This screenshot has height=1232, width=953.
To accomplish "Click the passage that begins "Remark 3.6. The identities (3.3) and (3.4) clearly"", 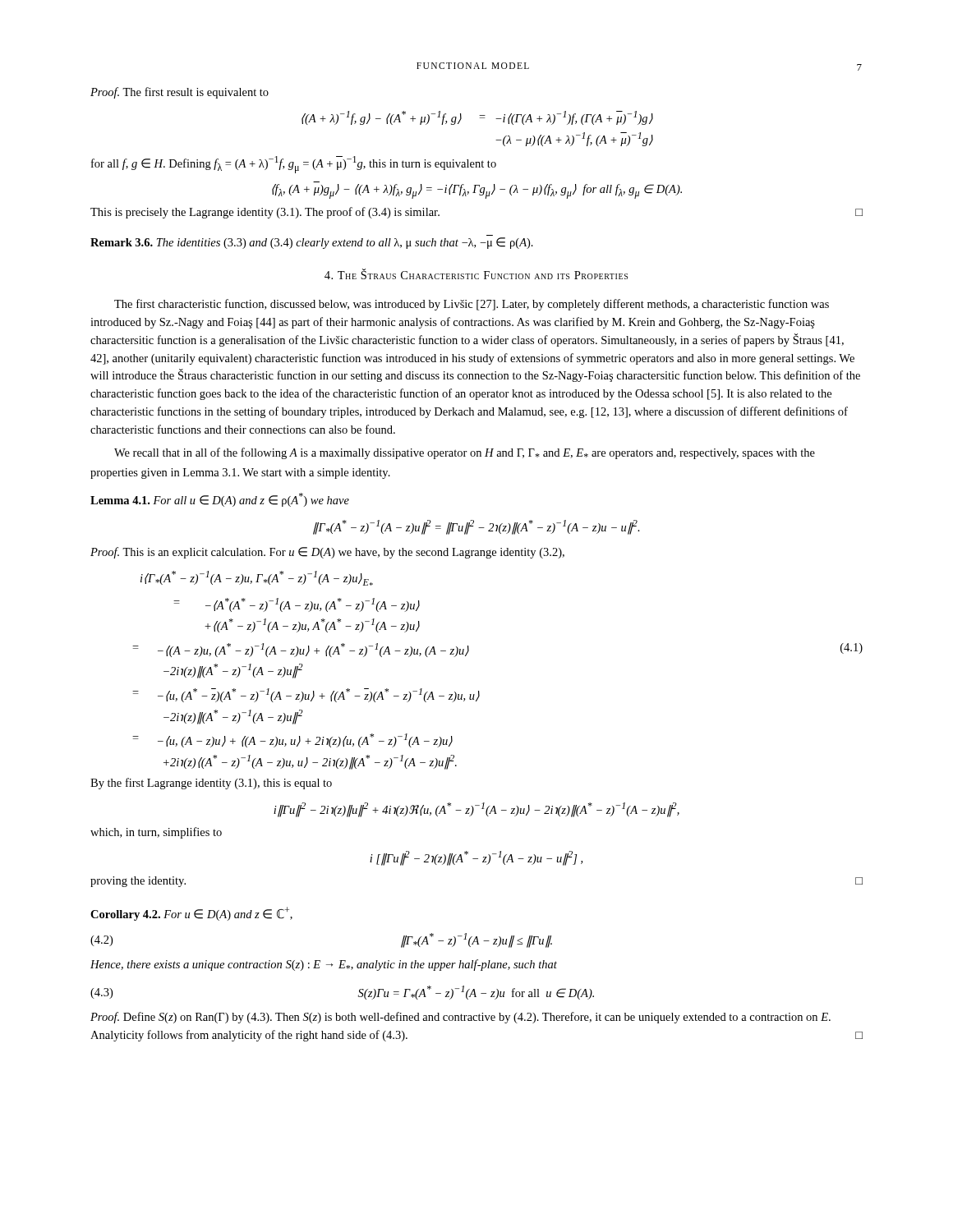I will (x=476, y=243).
